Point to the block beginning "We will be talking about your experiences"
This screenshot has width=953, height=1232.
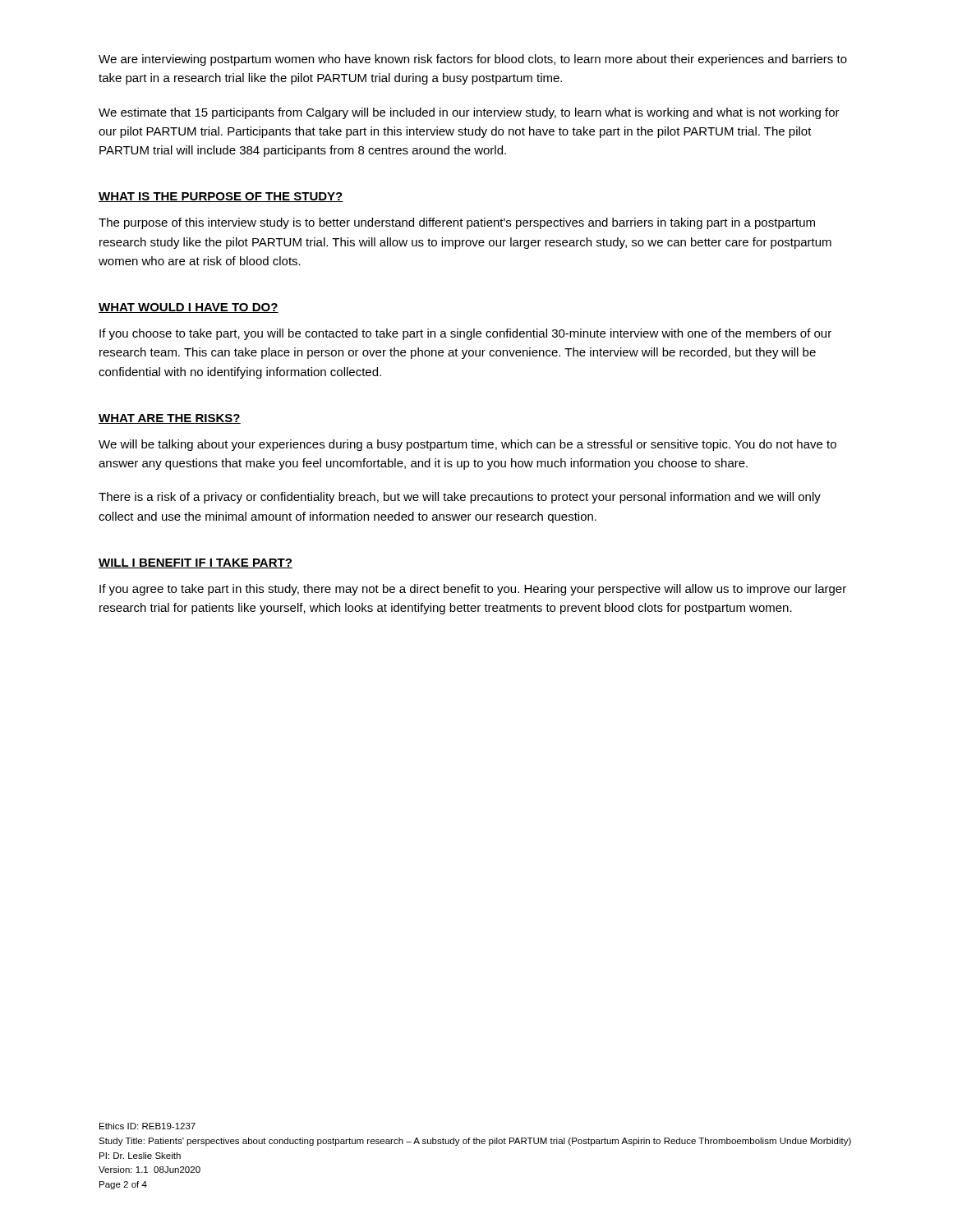[468, 453]
